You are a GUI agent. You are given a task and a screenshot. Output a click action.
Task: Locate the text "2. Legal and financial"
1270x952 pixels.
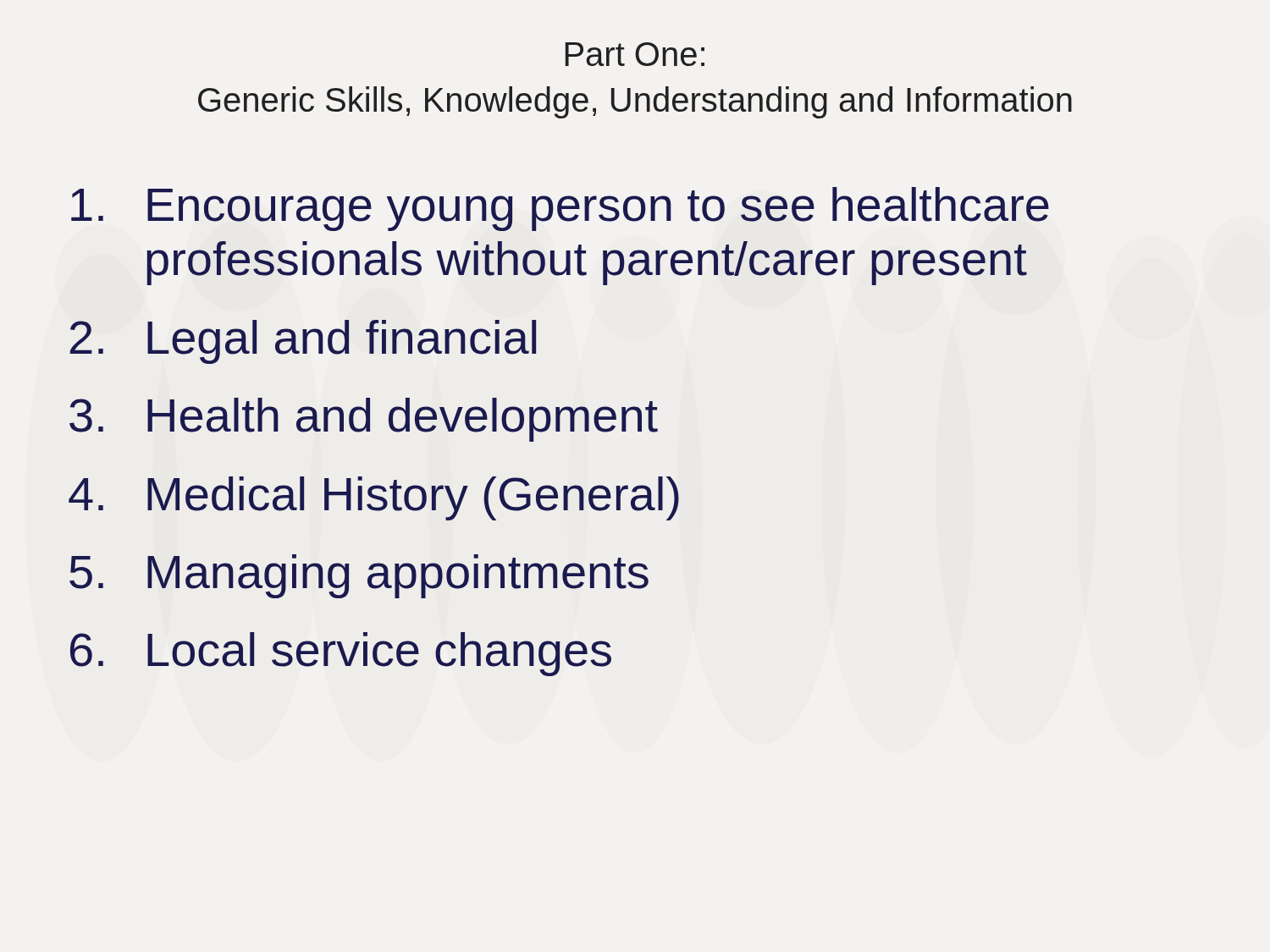[304, 338]
